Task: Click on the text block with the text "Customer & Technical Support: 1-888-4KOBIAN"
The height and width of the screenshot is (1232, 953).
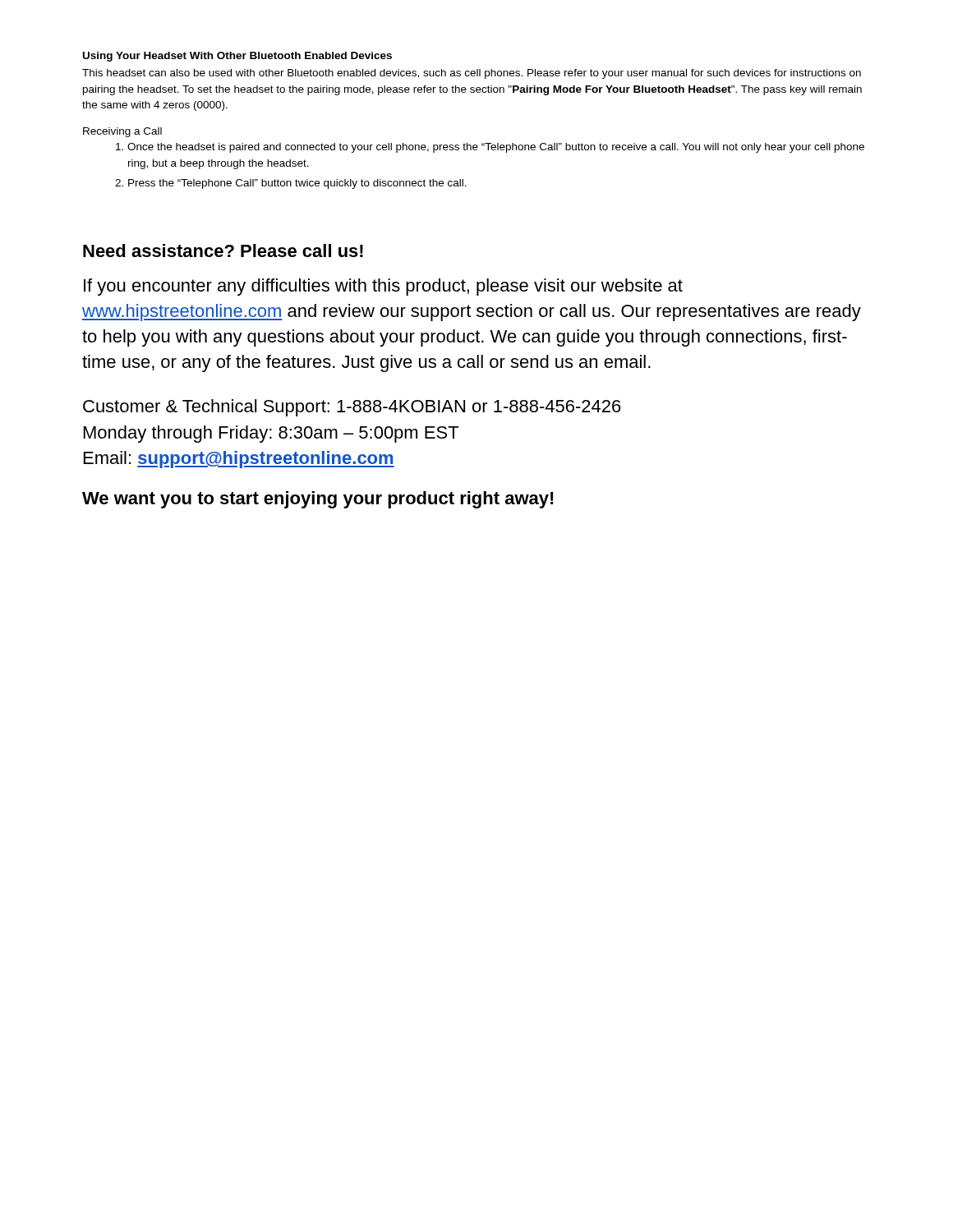Action: (x=352, y=432)
